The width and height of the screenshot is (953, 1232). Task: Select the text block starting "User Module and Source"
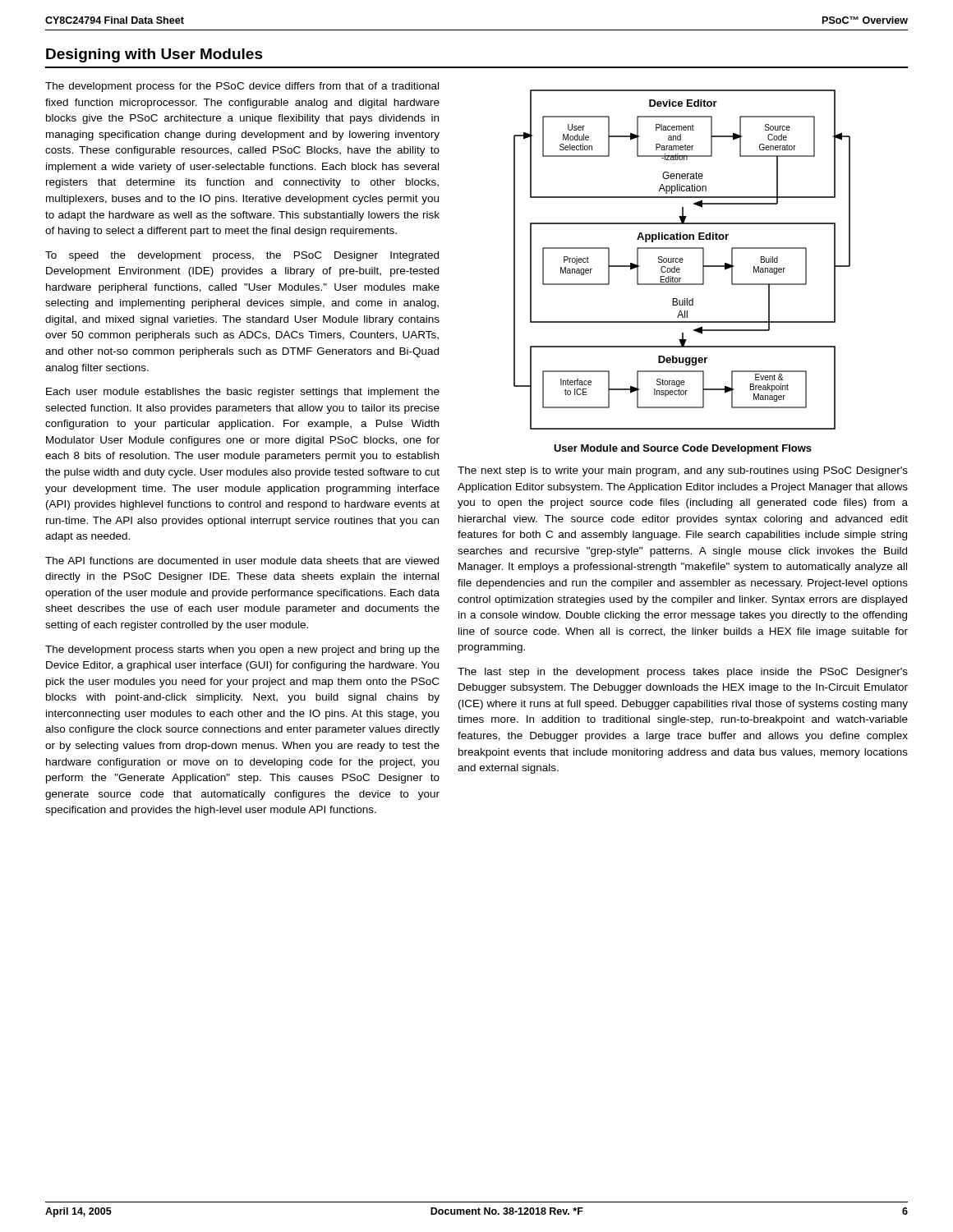point(683,448)
